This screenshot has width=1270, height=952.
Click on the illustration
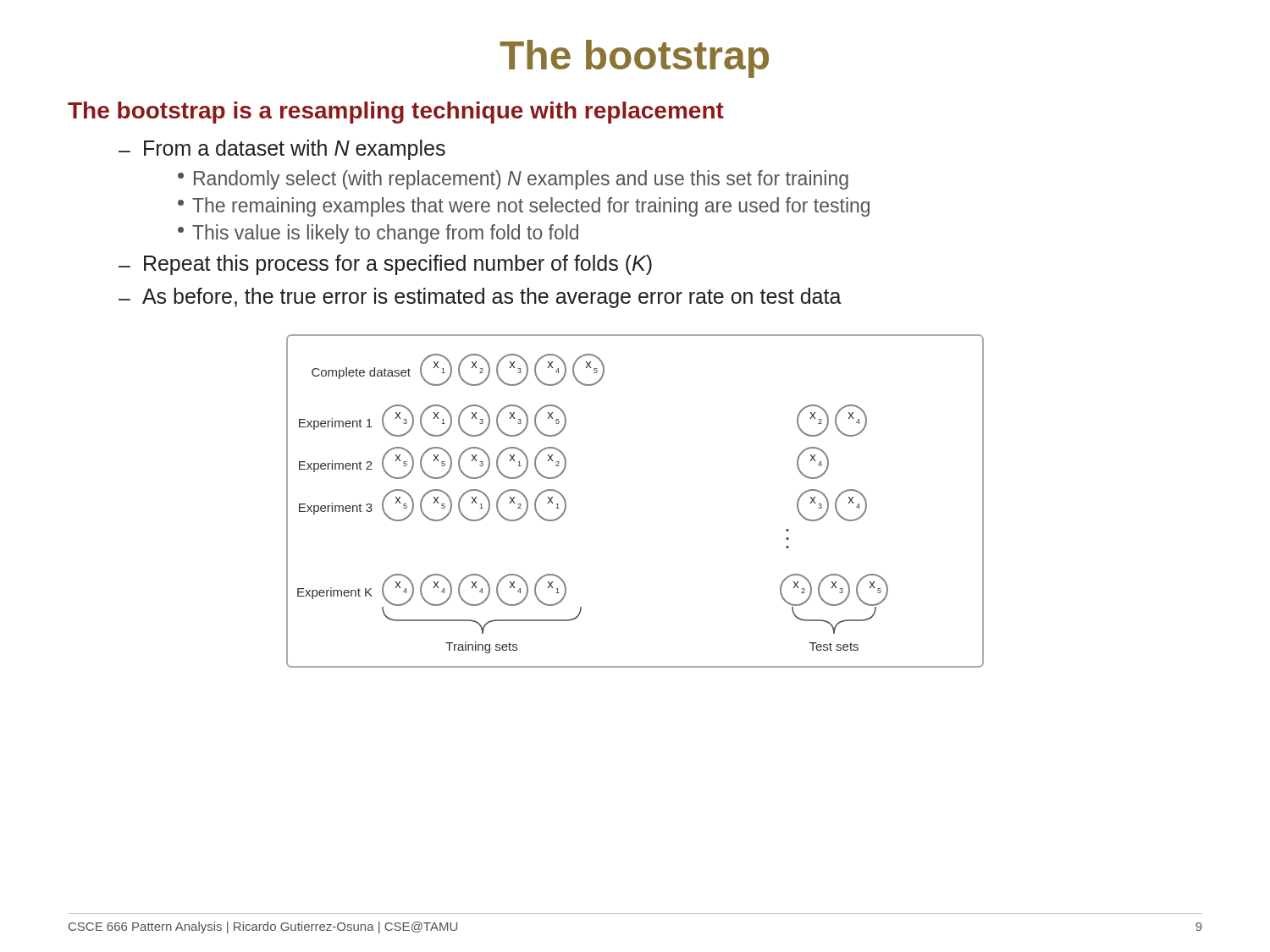click(635, 501)
